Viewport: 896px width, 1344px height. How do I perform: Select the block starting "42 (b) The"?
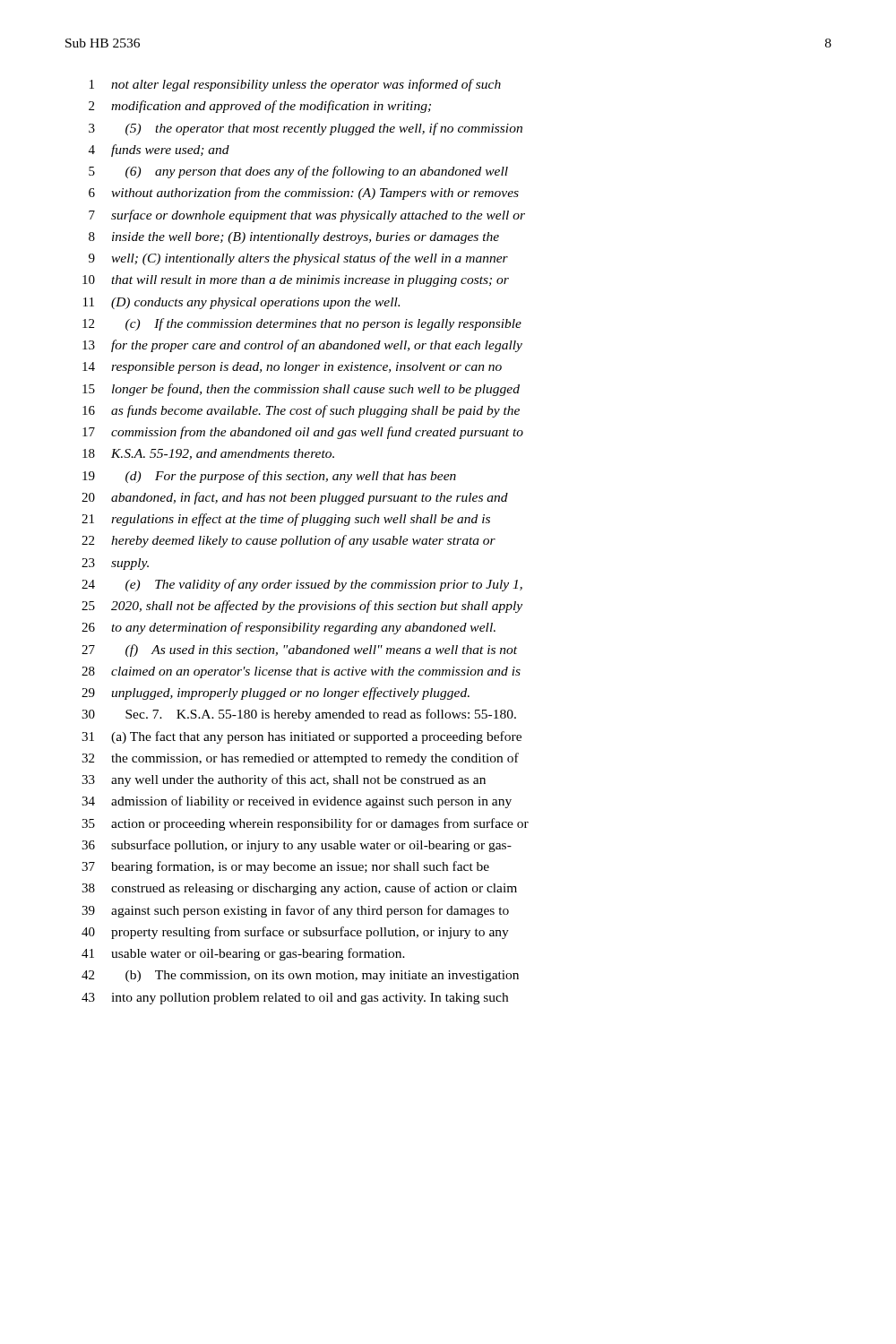point(448,986)
